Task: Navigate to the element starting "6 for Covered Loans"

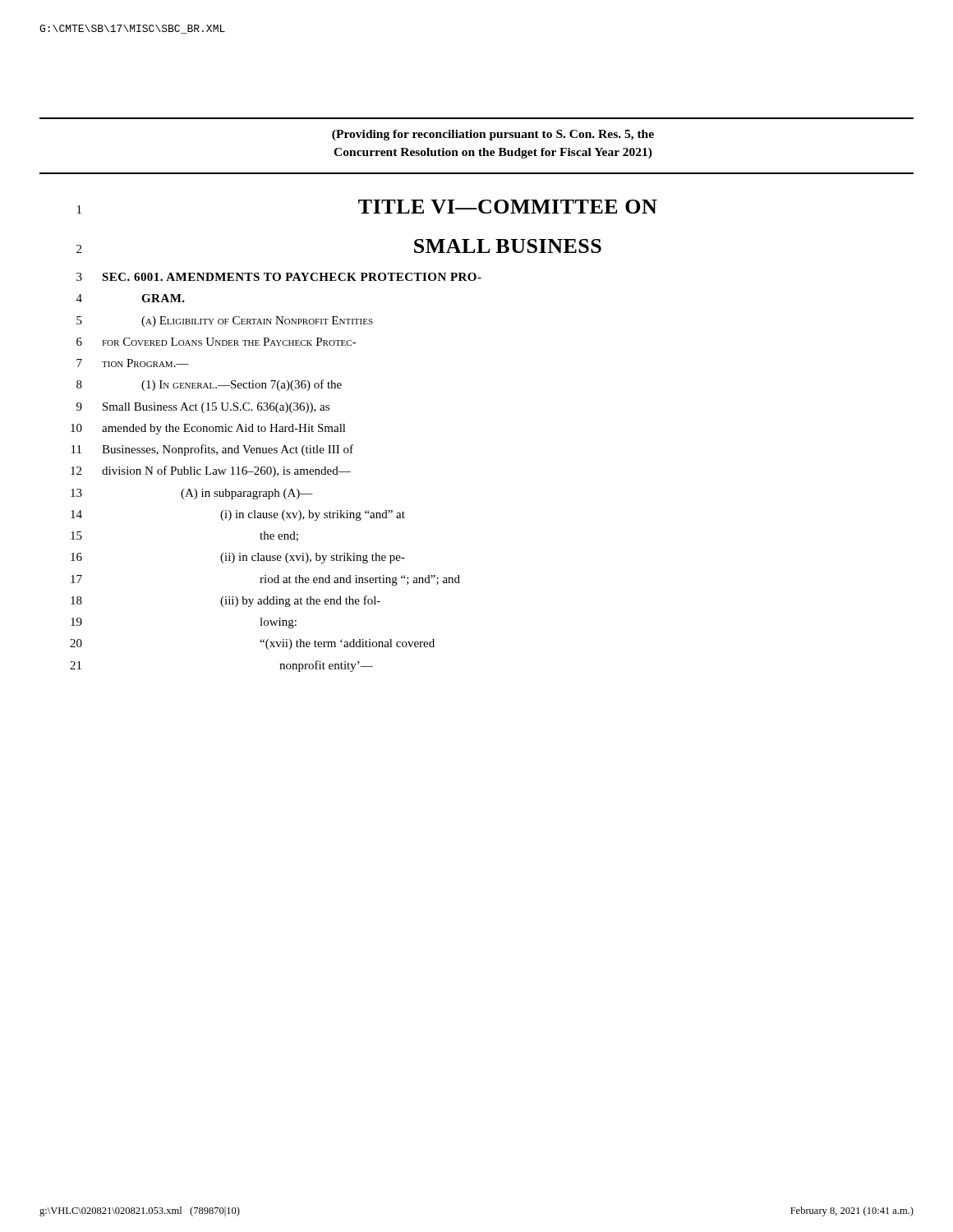Action: (216, 342)
